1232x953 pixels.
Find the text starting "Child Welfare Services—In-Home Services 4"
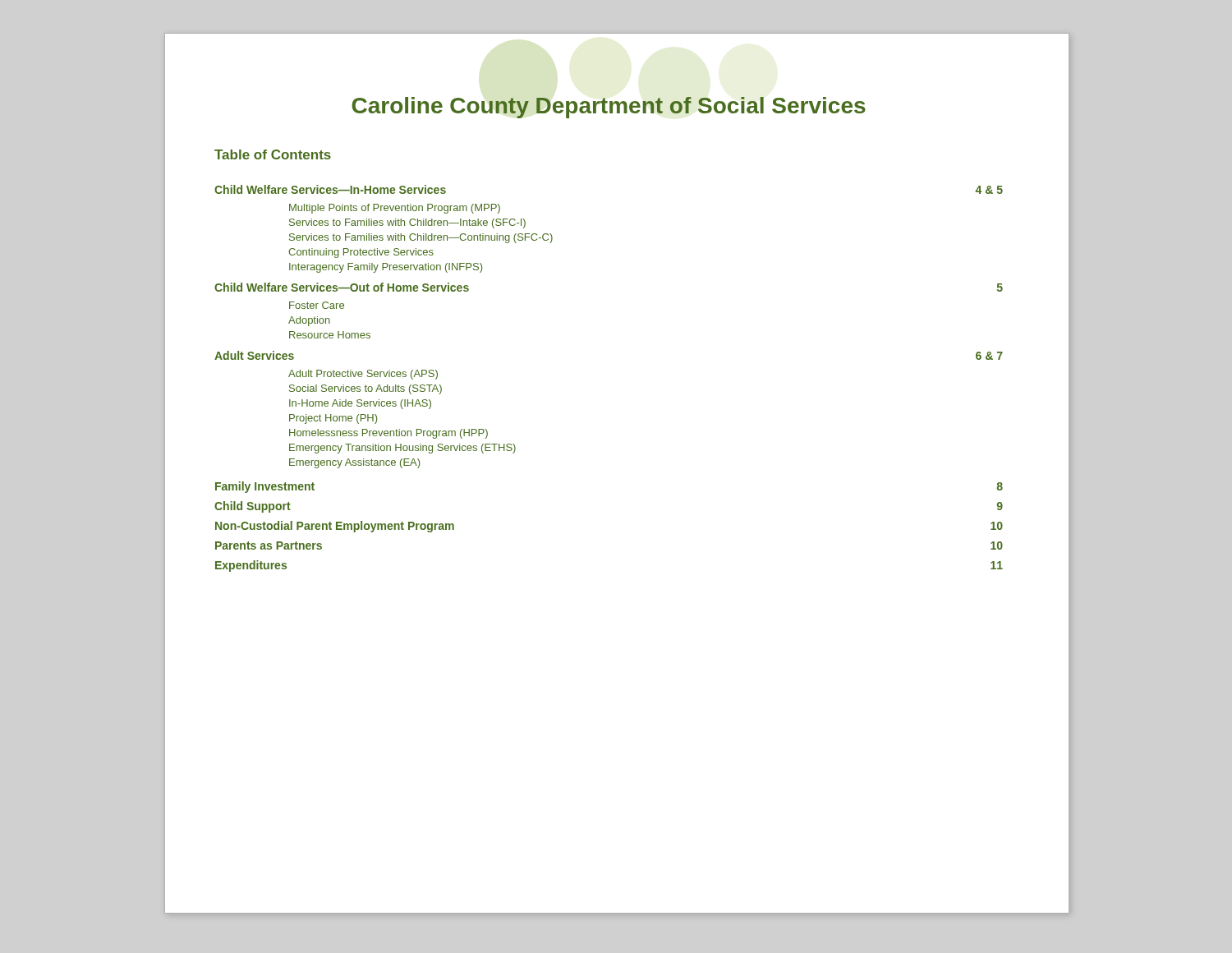[331, 189]
